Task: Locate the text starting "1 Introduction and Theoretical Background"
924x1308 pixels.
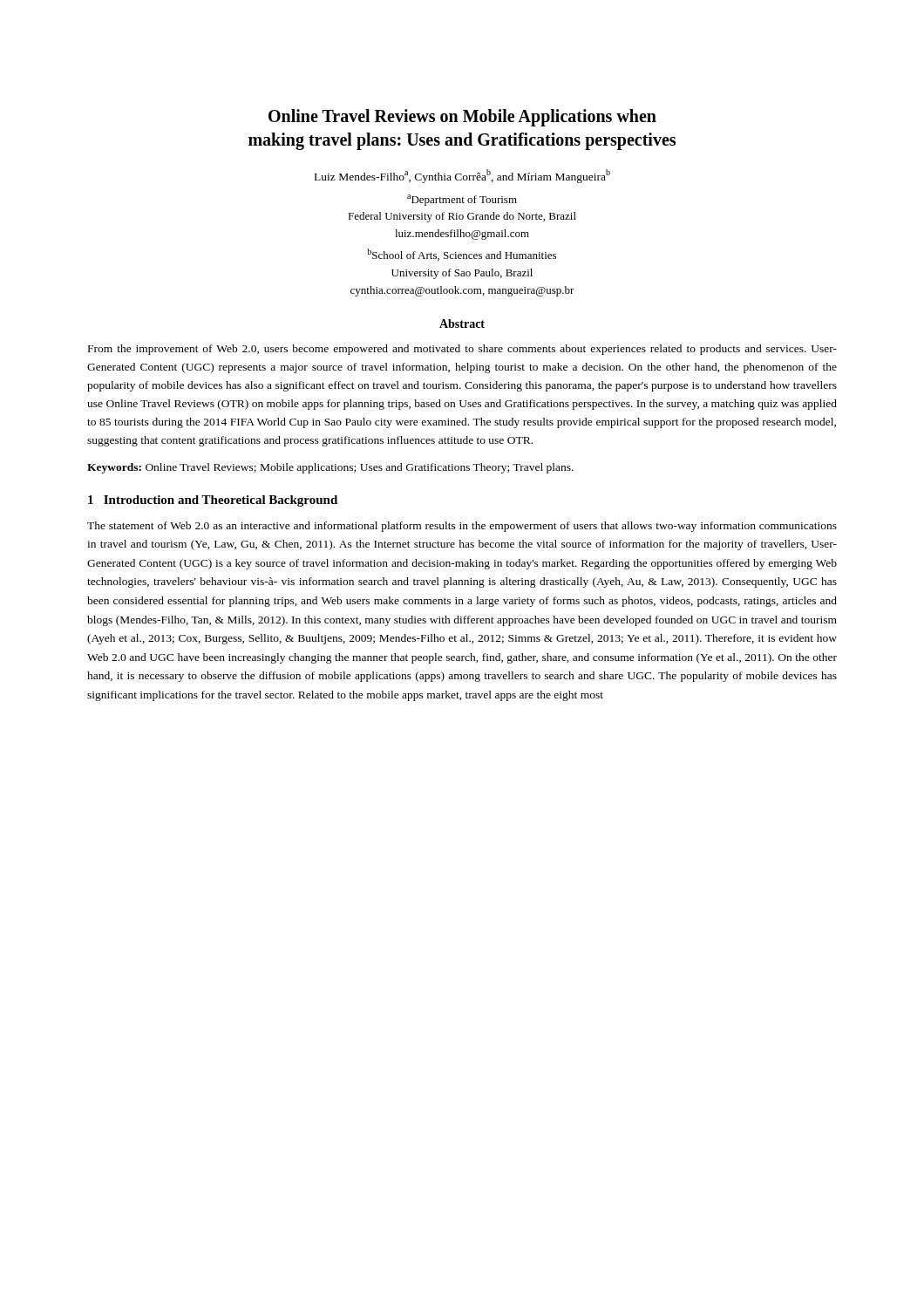Action: 212,499
